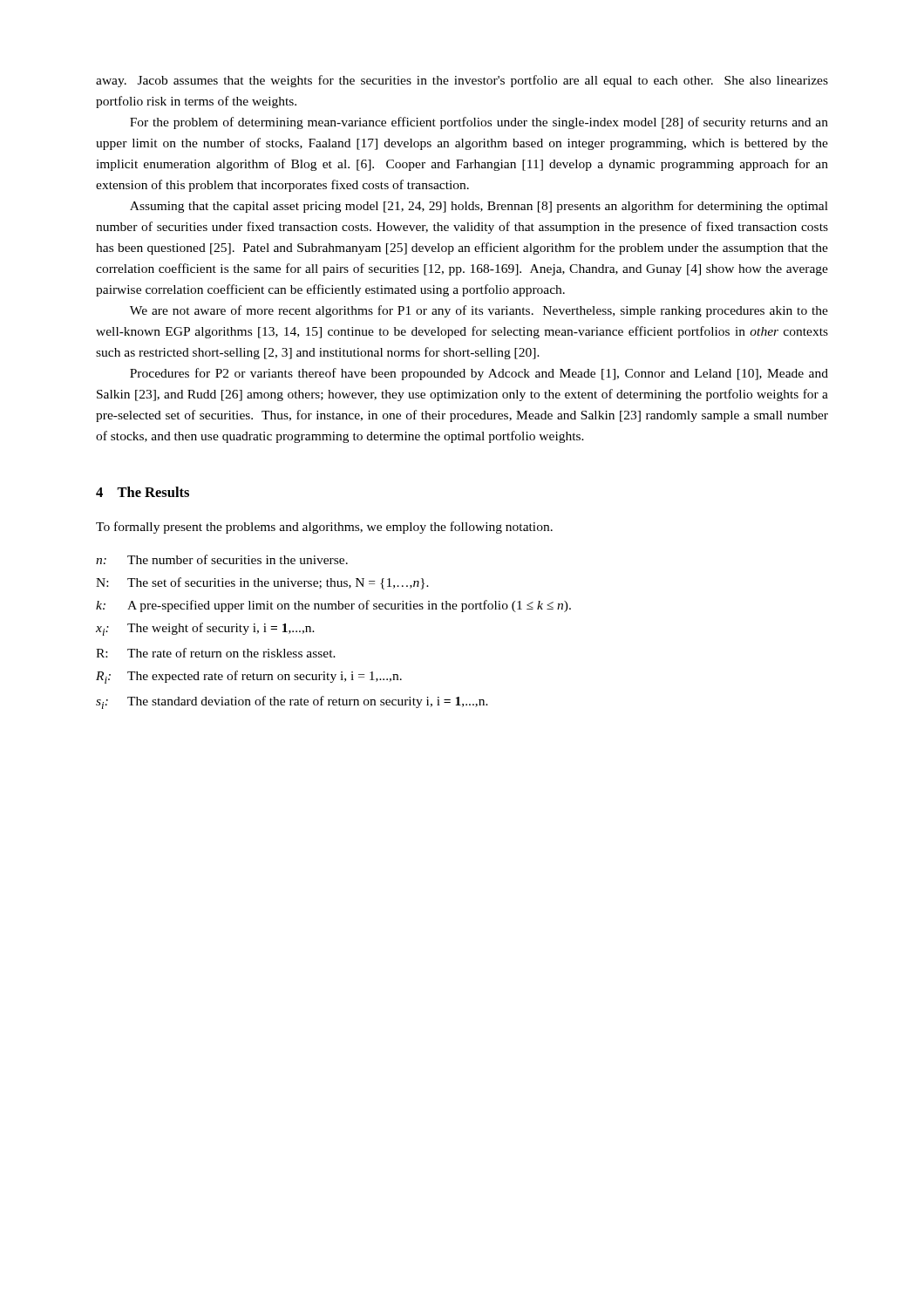Select the text block containing "away. Jacob assumes that the weights for the"
Screen dimensions: 1308x924
462,90
